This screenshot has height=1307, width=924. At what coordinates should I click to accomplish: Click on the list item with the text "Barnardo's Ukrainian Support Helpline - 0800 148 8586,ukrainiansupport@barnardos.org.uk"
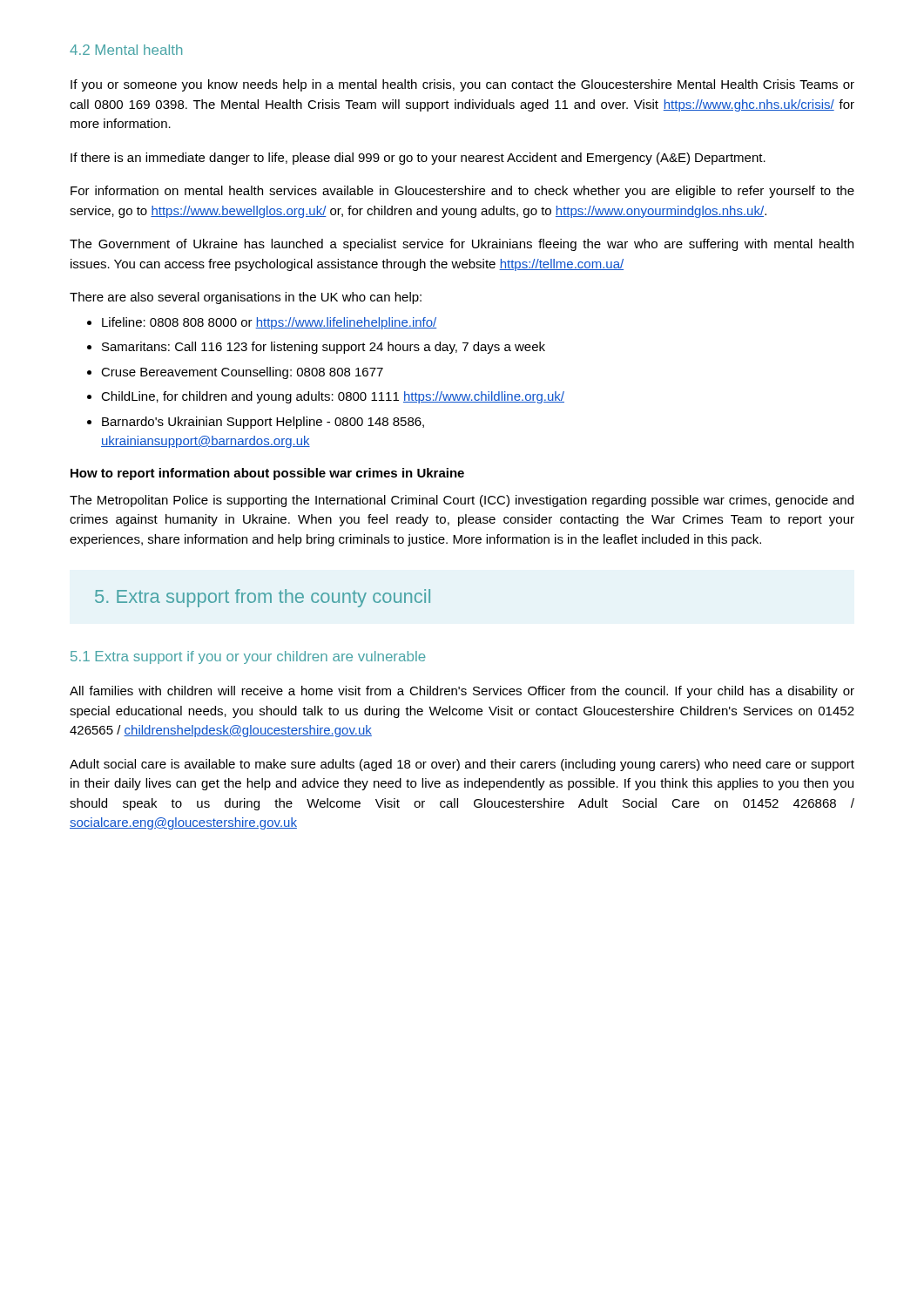(263, 431)
